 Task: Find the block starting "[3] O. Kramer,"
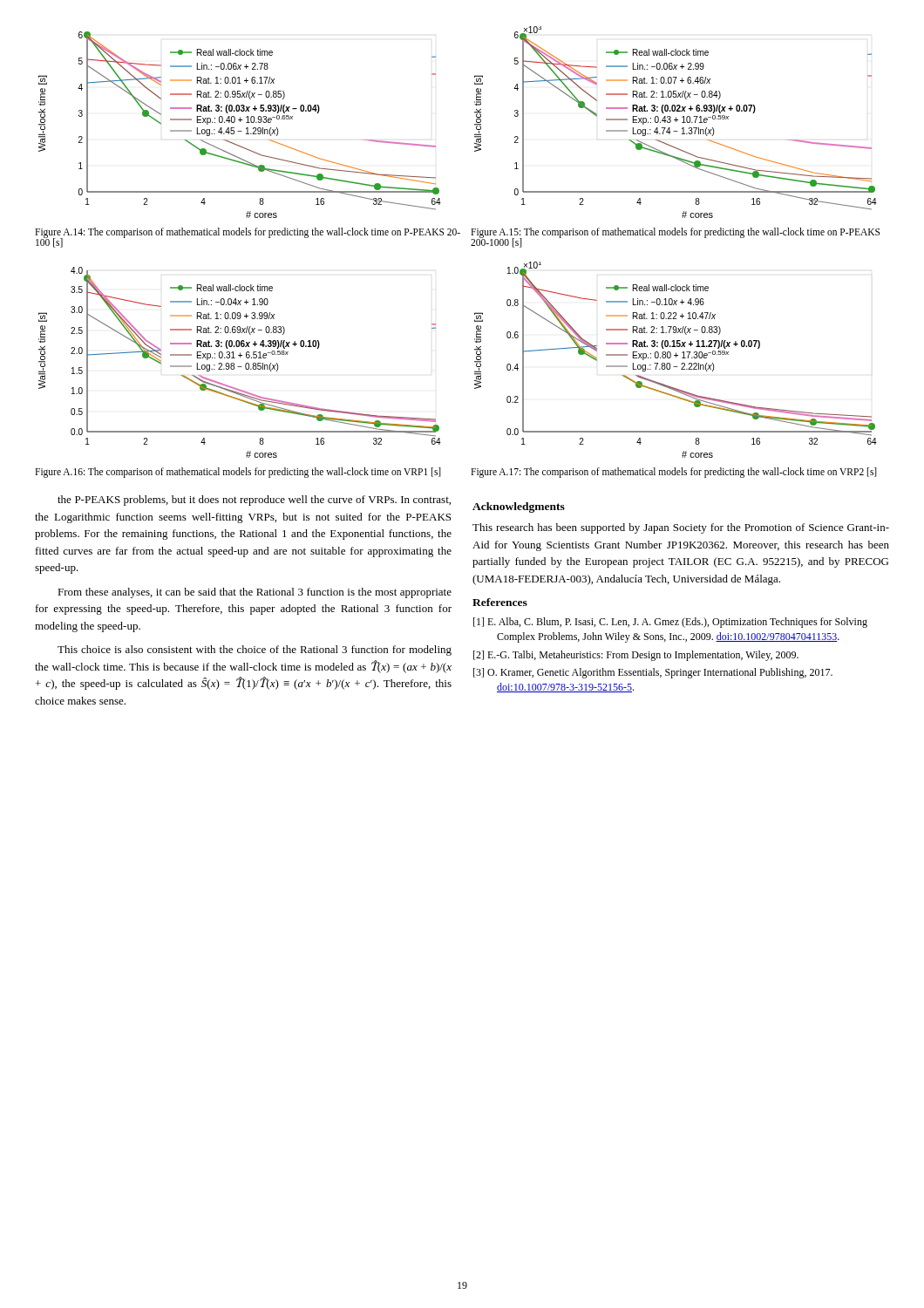pyautogui.click(x=653, y=680)
